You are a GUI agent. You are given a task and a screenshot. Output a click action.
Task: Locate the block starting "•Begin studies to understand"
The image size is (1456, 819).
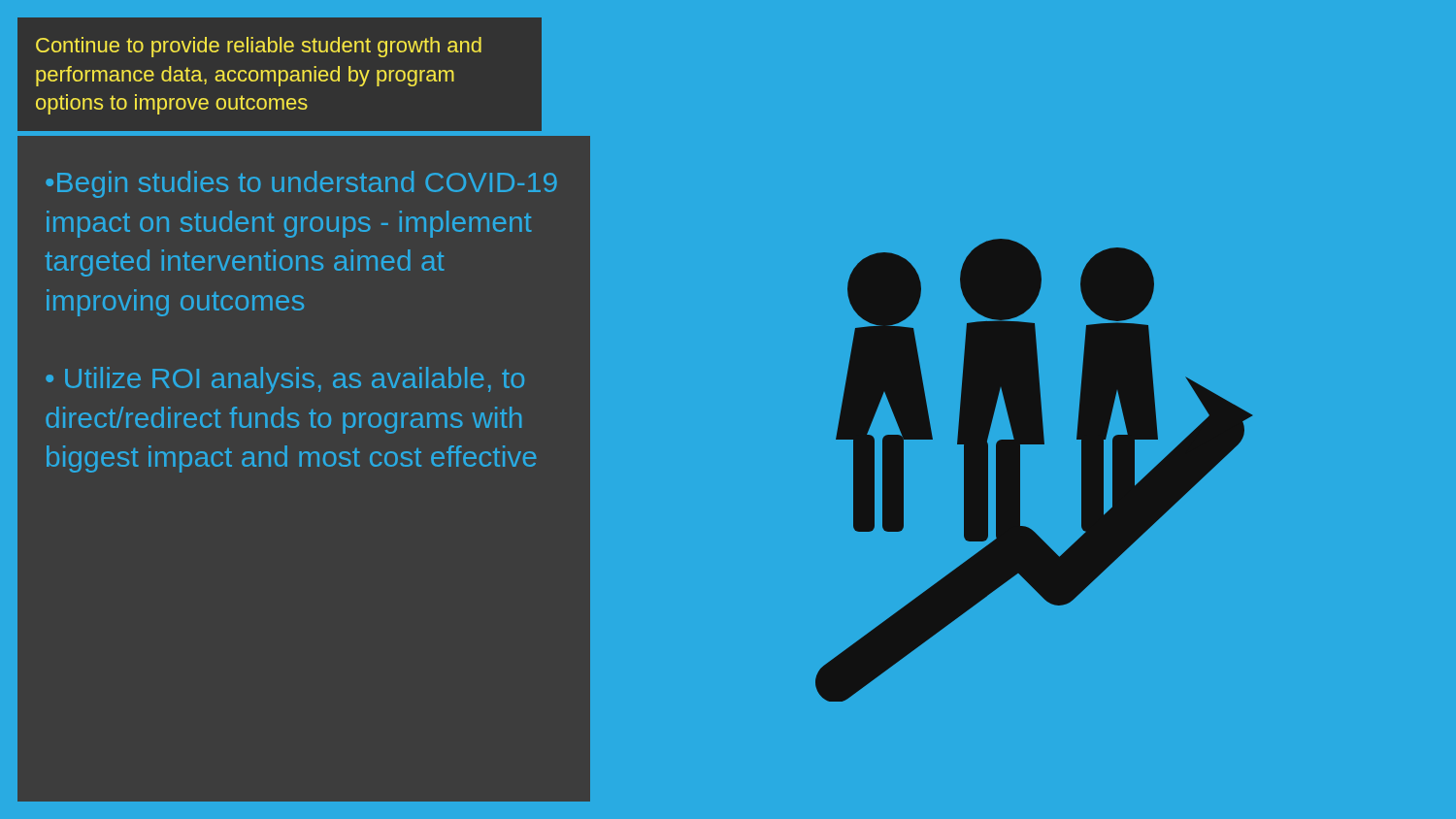click(301, 241)
